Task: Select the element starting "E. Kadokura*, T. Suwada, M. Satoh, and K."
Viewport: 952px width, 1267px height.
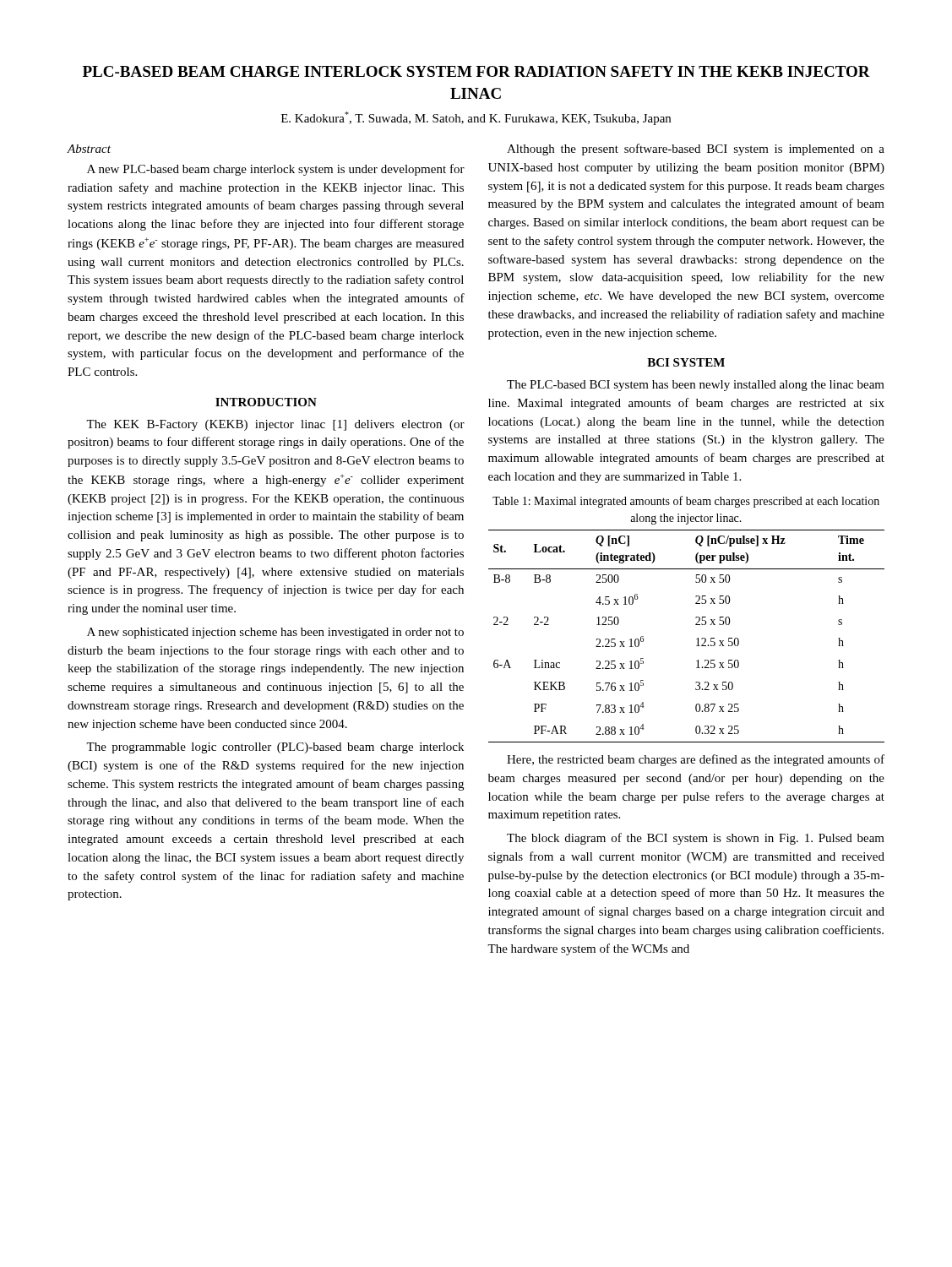Action: coord(476,118)
